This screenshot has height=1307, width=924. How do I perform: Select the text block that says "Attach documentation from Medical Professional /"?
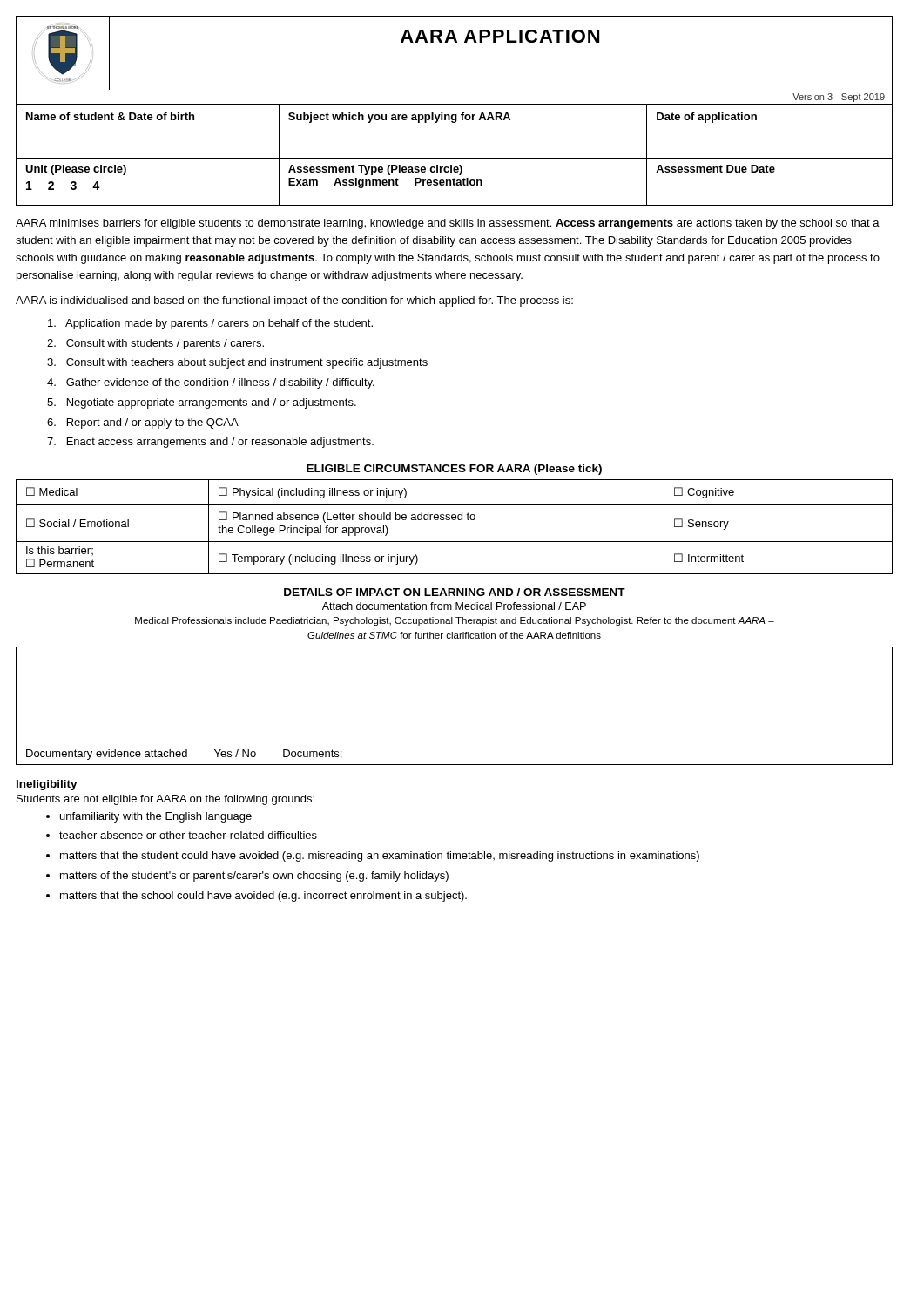tap(454, 607)
